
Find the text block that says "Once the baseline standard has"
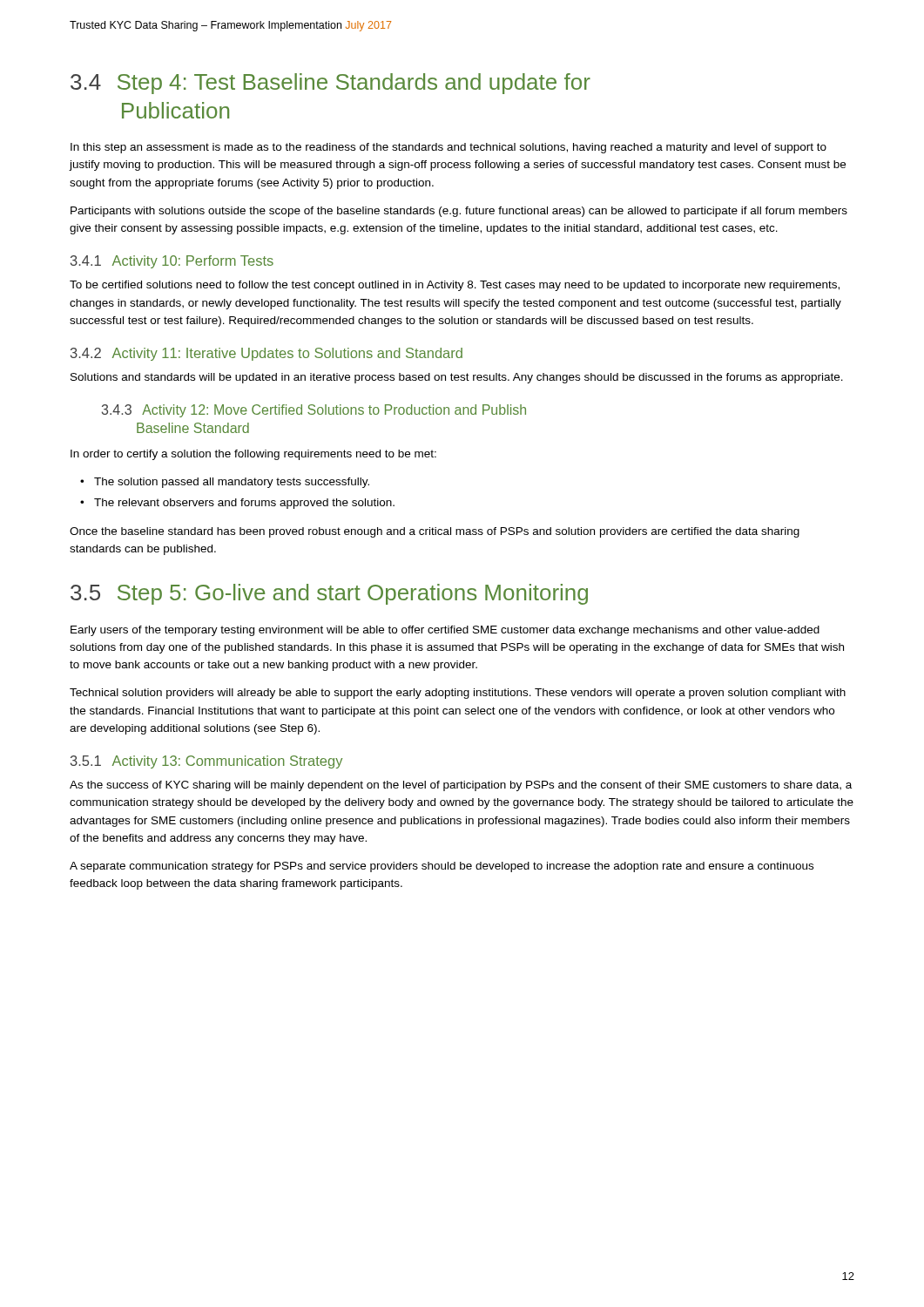462,540
